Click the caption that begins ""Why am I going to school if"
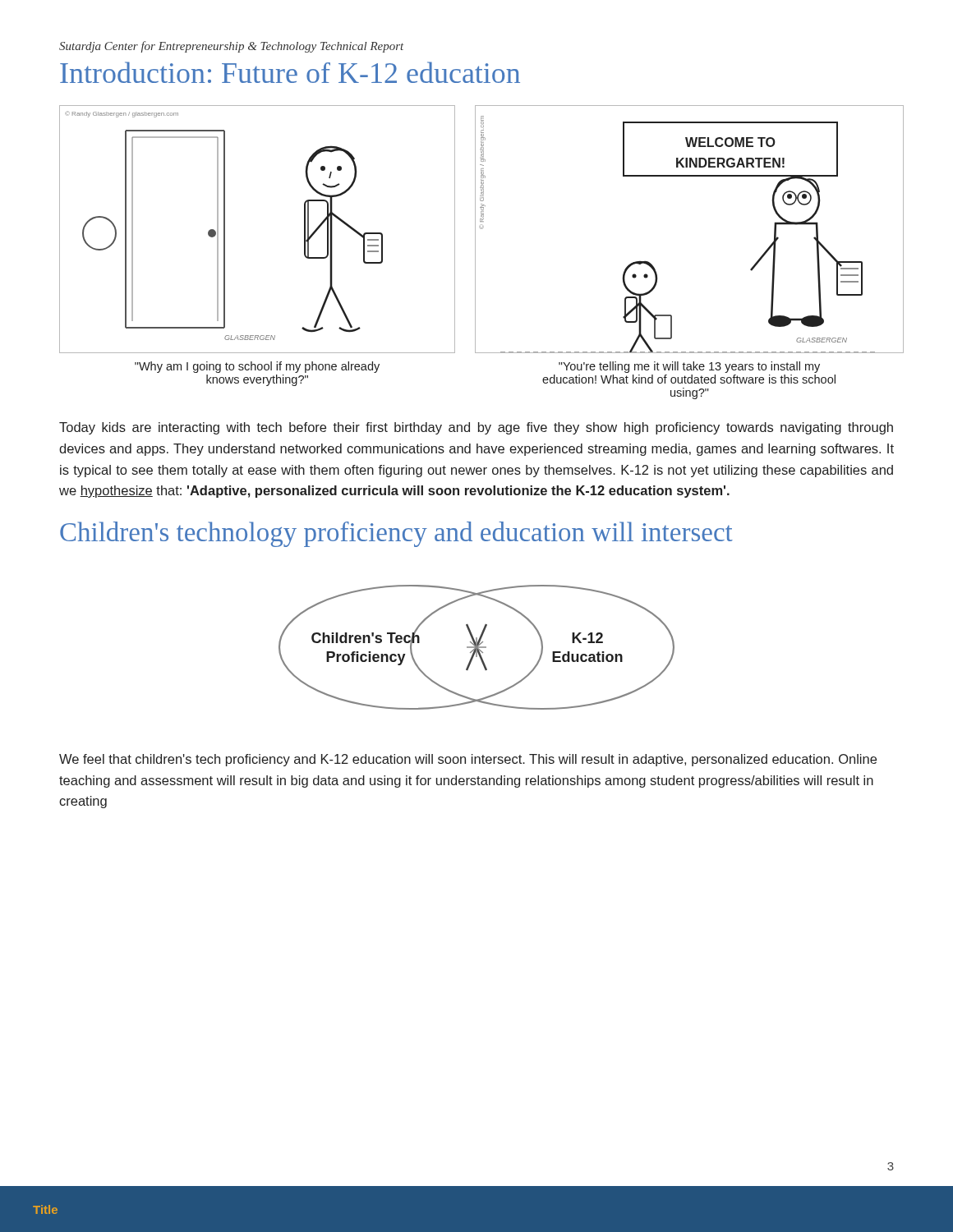The height and width of the screenshot is (1232, 953). pos(257,373)
